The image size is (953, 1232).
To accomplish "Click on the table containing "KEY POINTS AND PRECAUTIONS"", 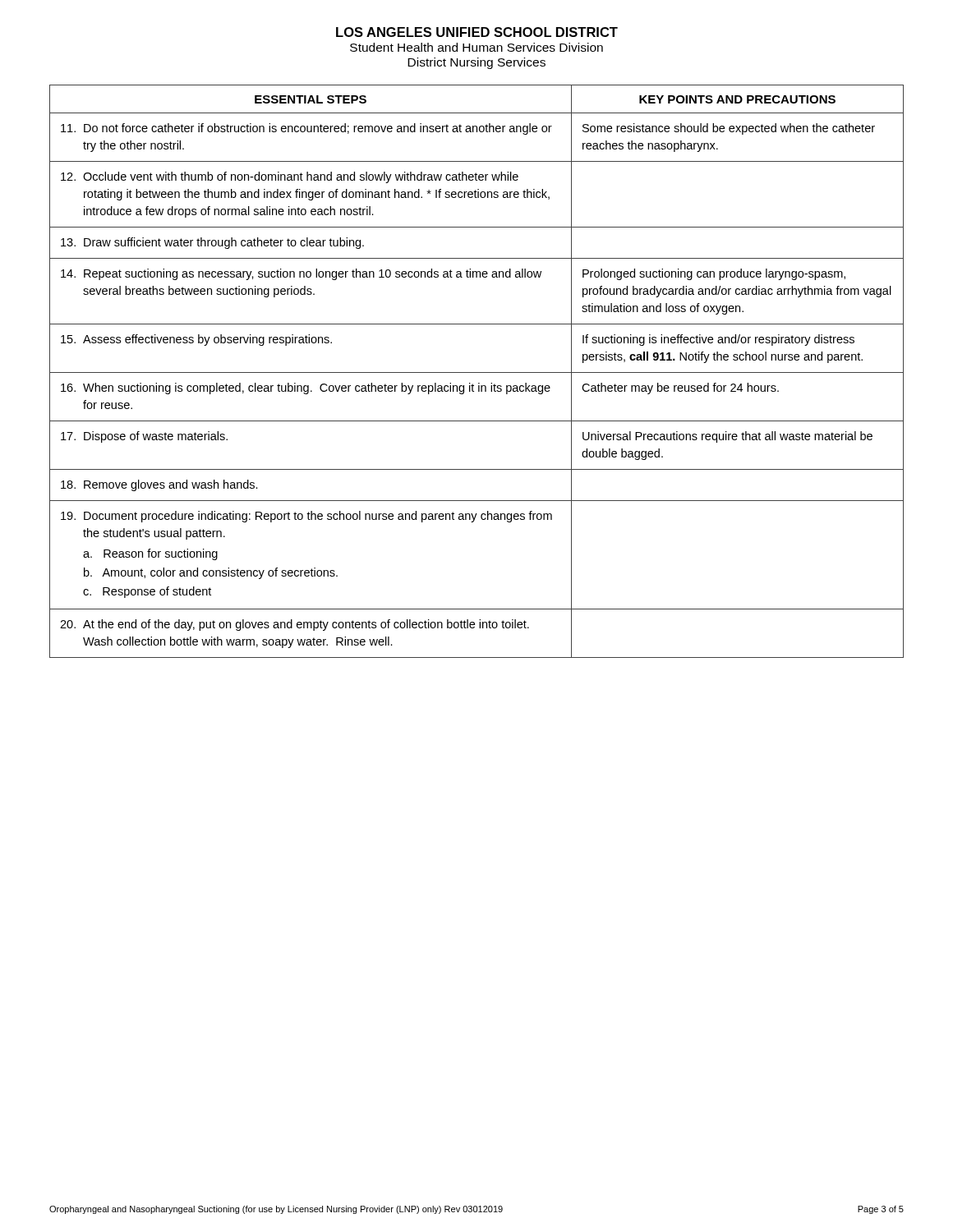I will (476, 371).
